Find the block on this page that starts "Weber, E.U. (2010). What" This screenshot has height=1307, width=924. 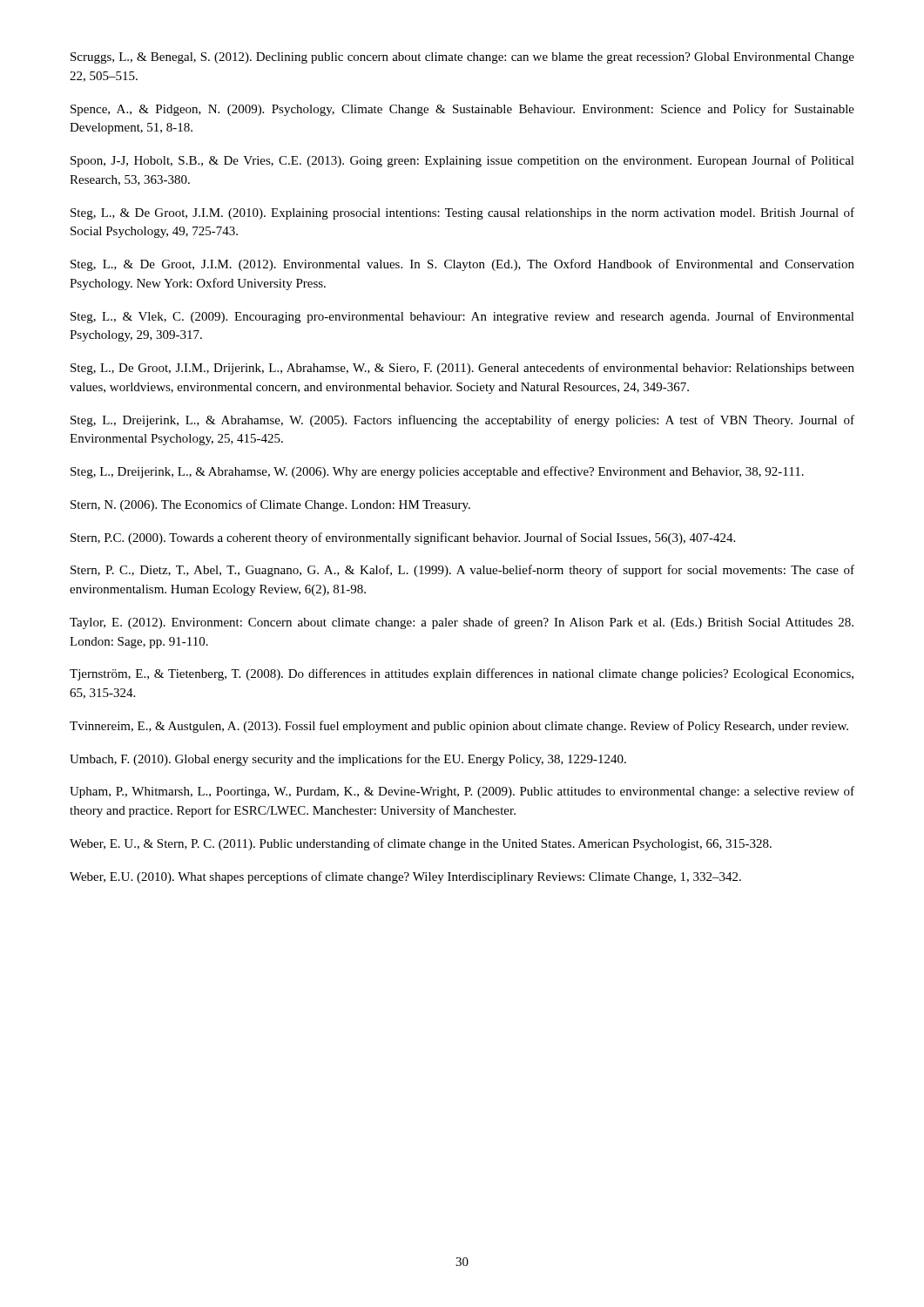coord(406,876)
